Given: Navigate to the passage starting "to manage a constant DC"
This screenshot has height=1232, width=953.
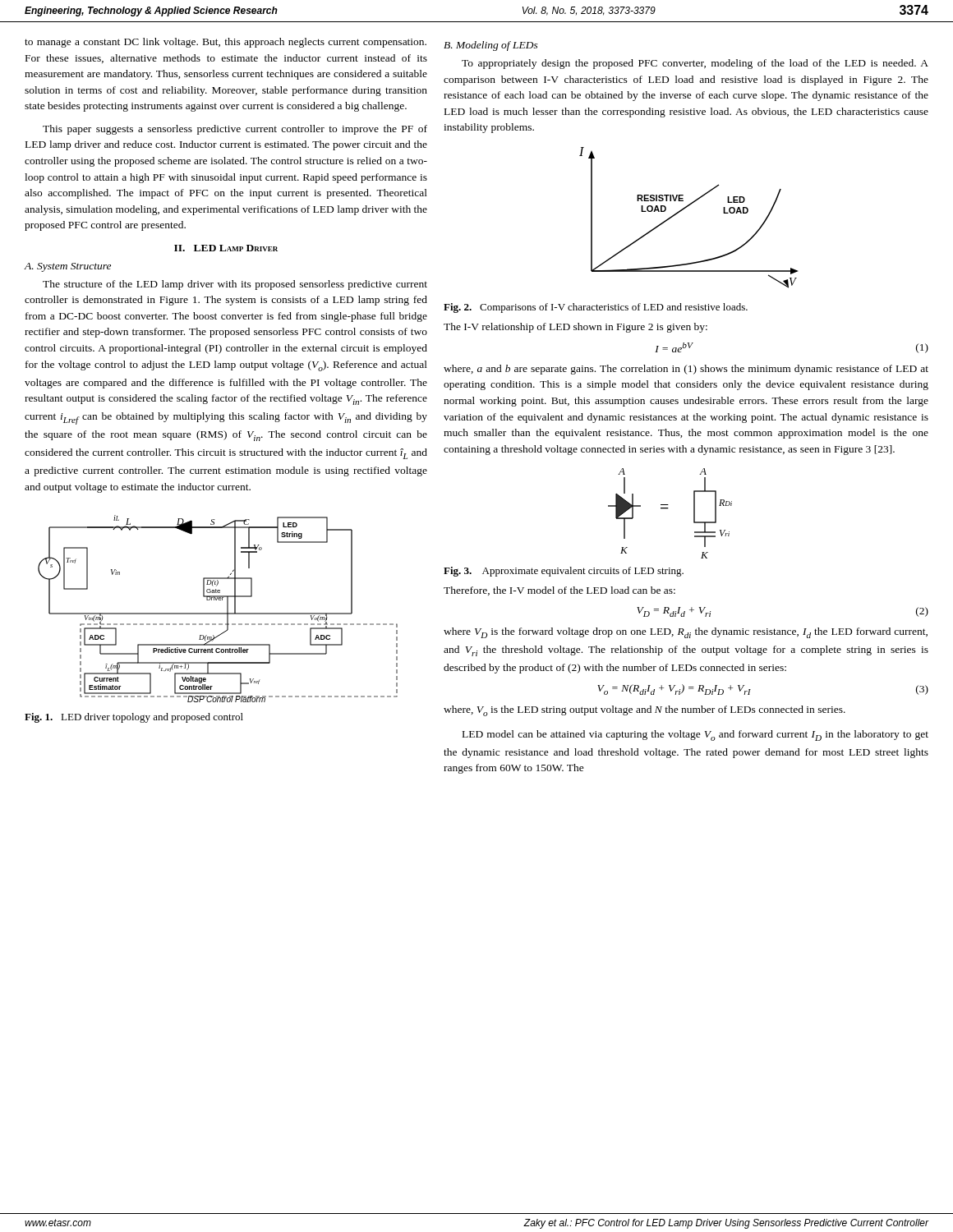Looking at the screenshot, I should coord(226,74).
